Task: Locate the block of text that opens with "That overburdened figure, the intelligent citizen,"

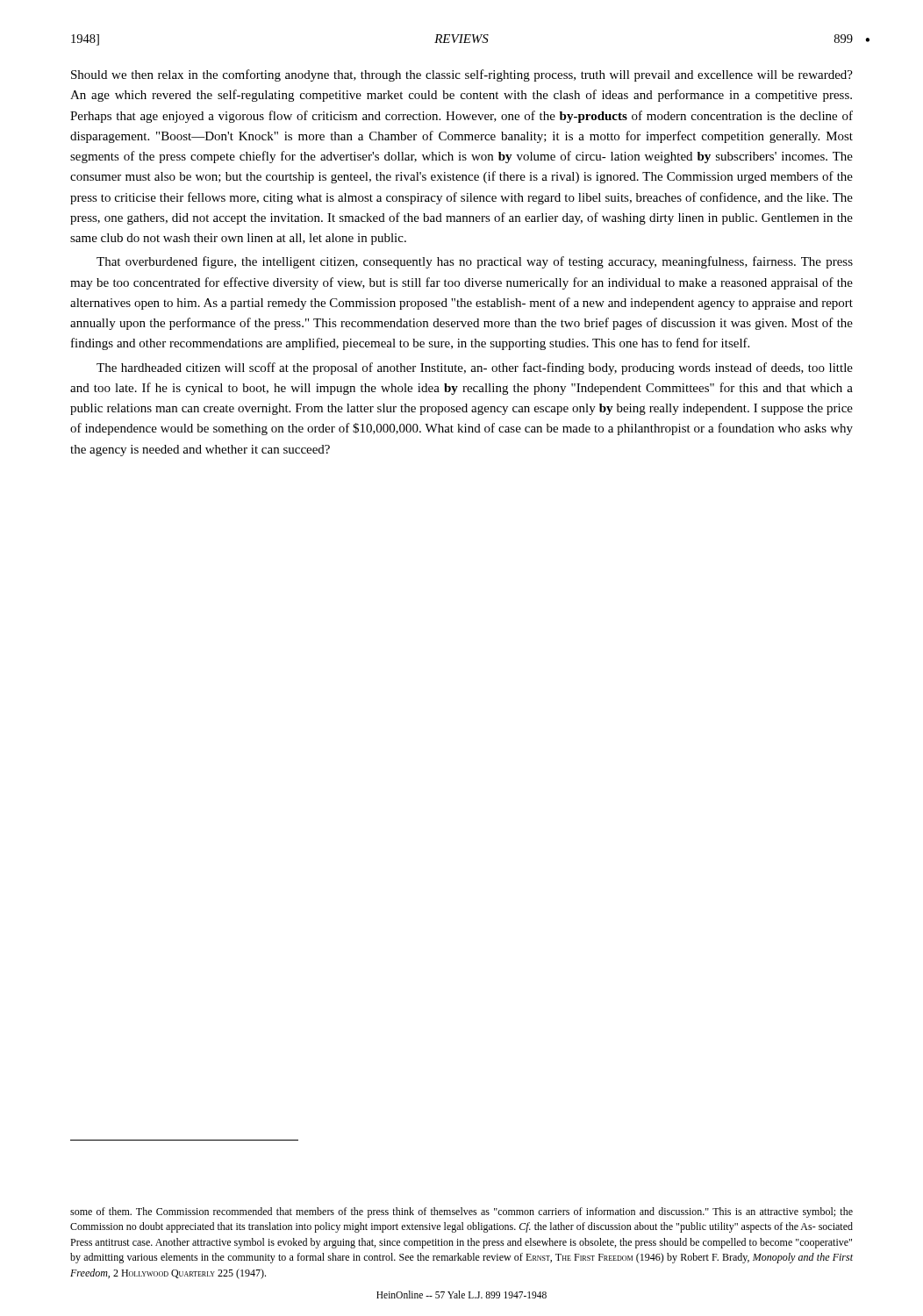Action: 462,303
